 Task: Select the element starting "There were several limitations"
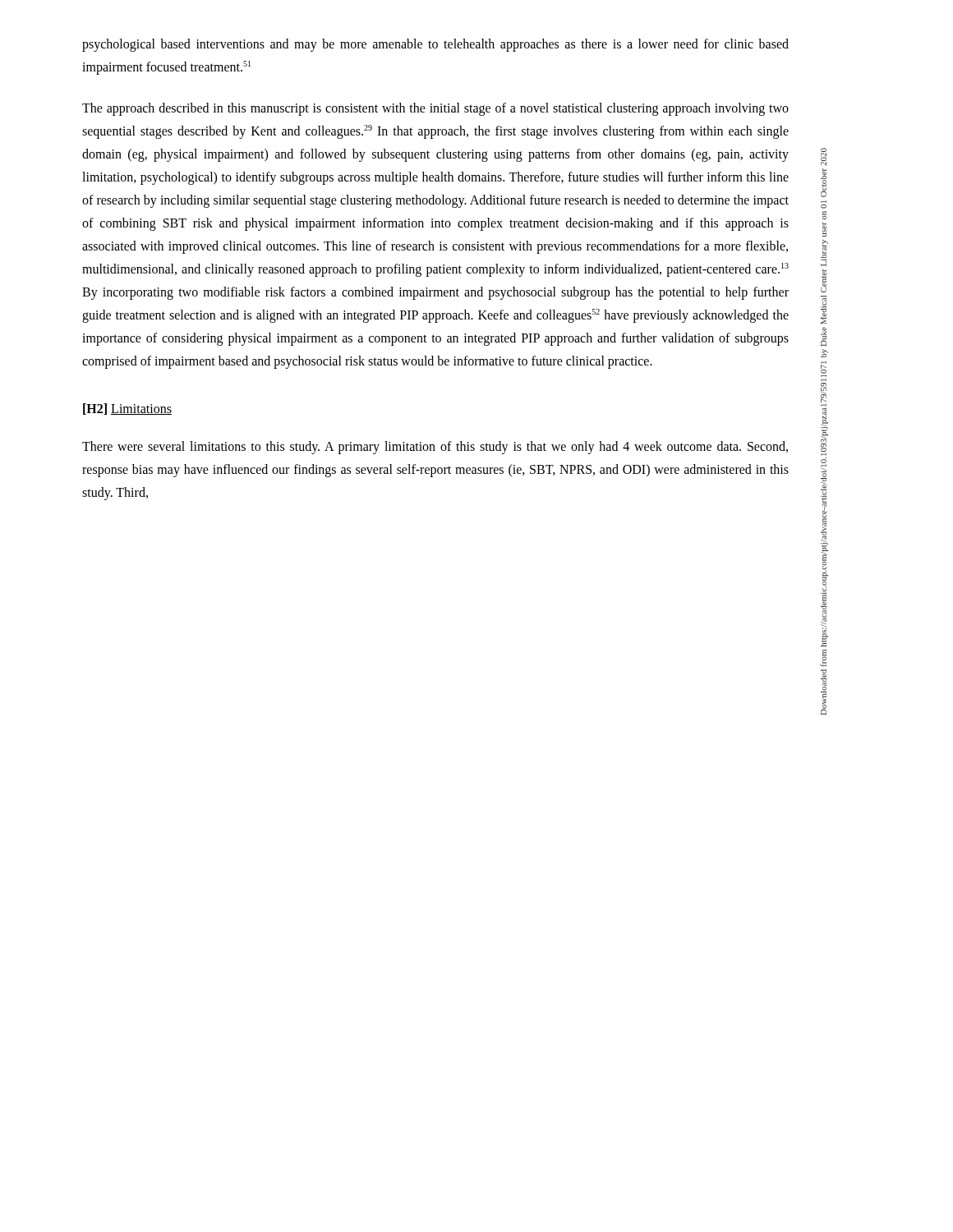click(x=435, y=470)
